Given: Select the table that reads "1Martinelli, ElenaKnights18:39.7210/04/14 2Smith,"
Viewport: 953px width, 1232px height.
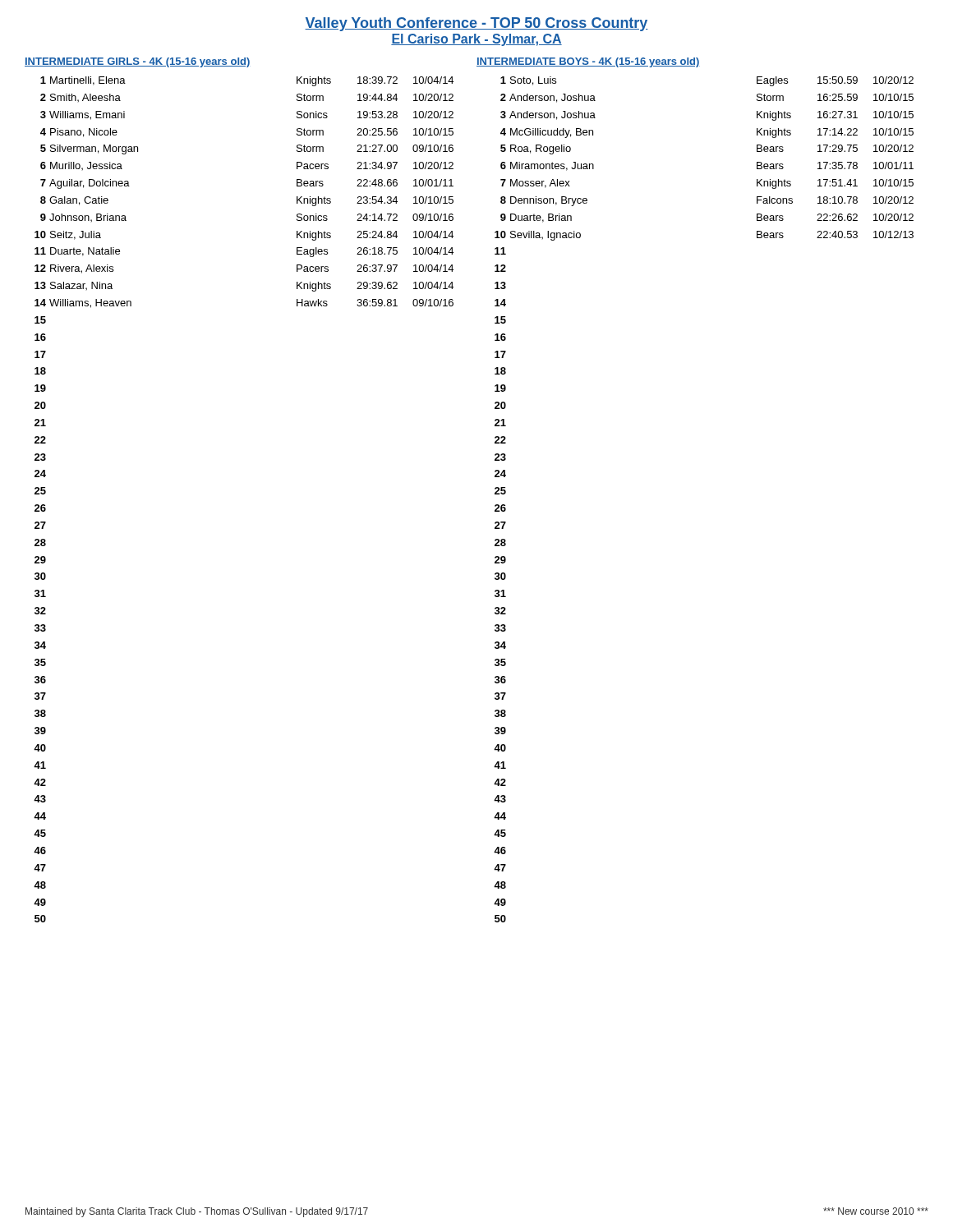Looking at the screenshot, I should tap(251, 500).
